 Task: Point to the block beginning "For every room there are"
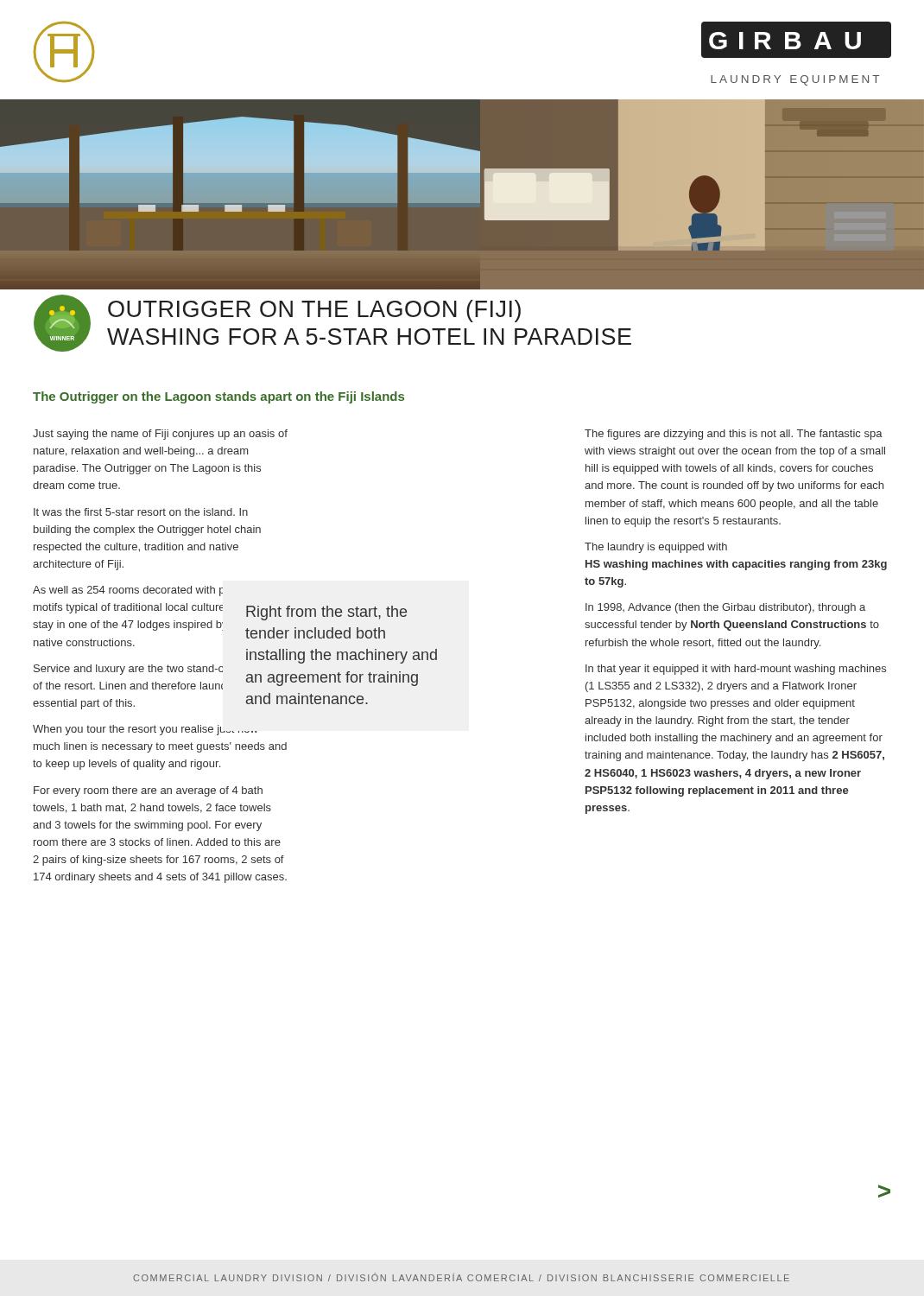[x=160, y=833]
